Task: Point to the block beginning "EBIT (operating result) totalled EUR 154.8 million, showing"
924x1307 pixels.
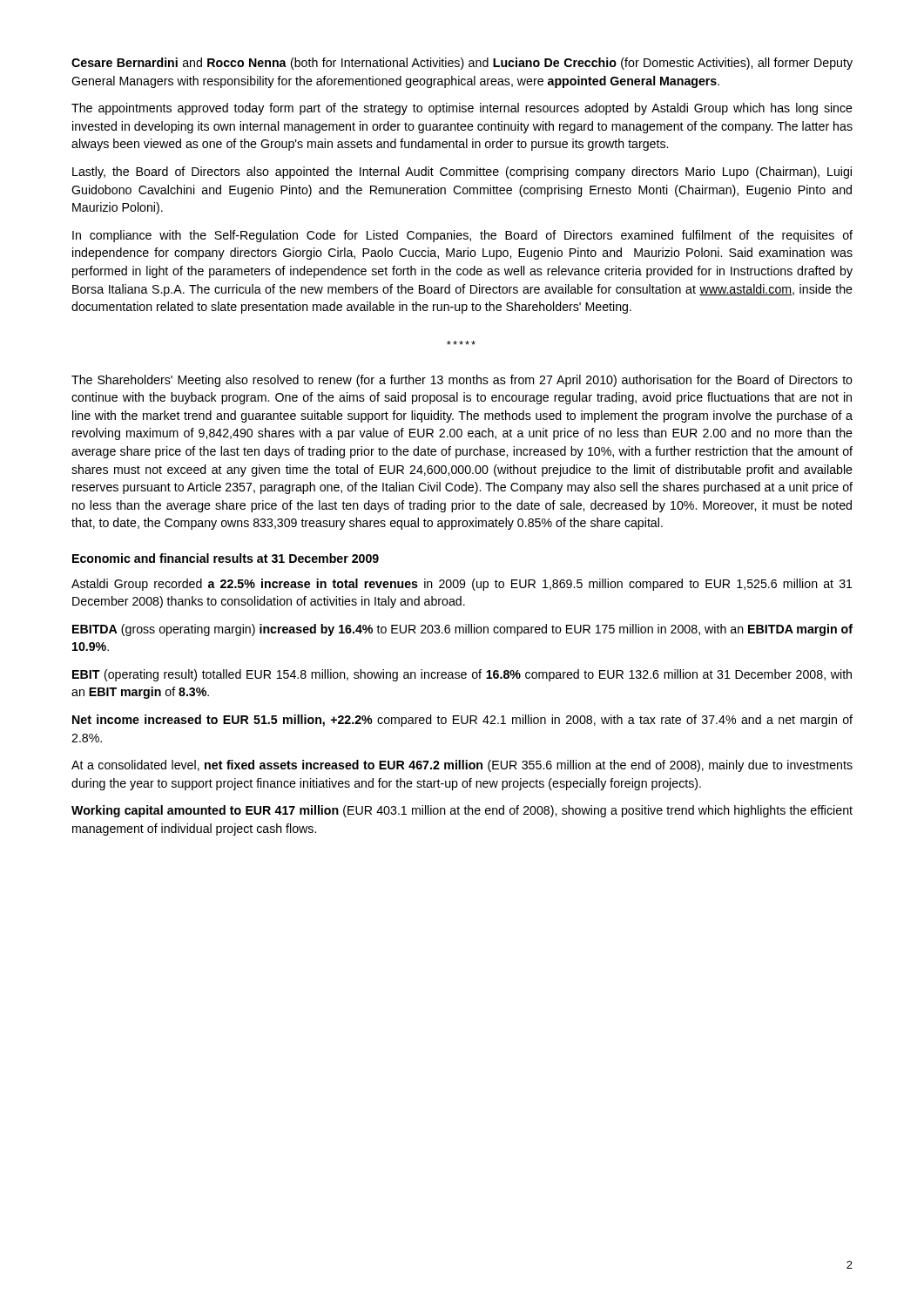Action: click(462, 683)
